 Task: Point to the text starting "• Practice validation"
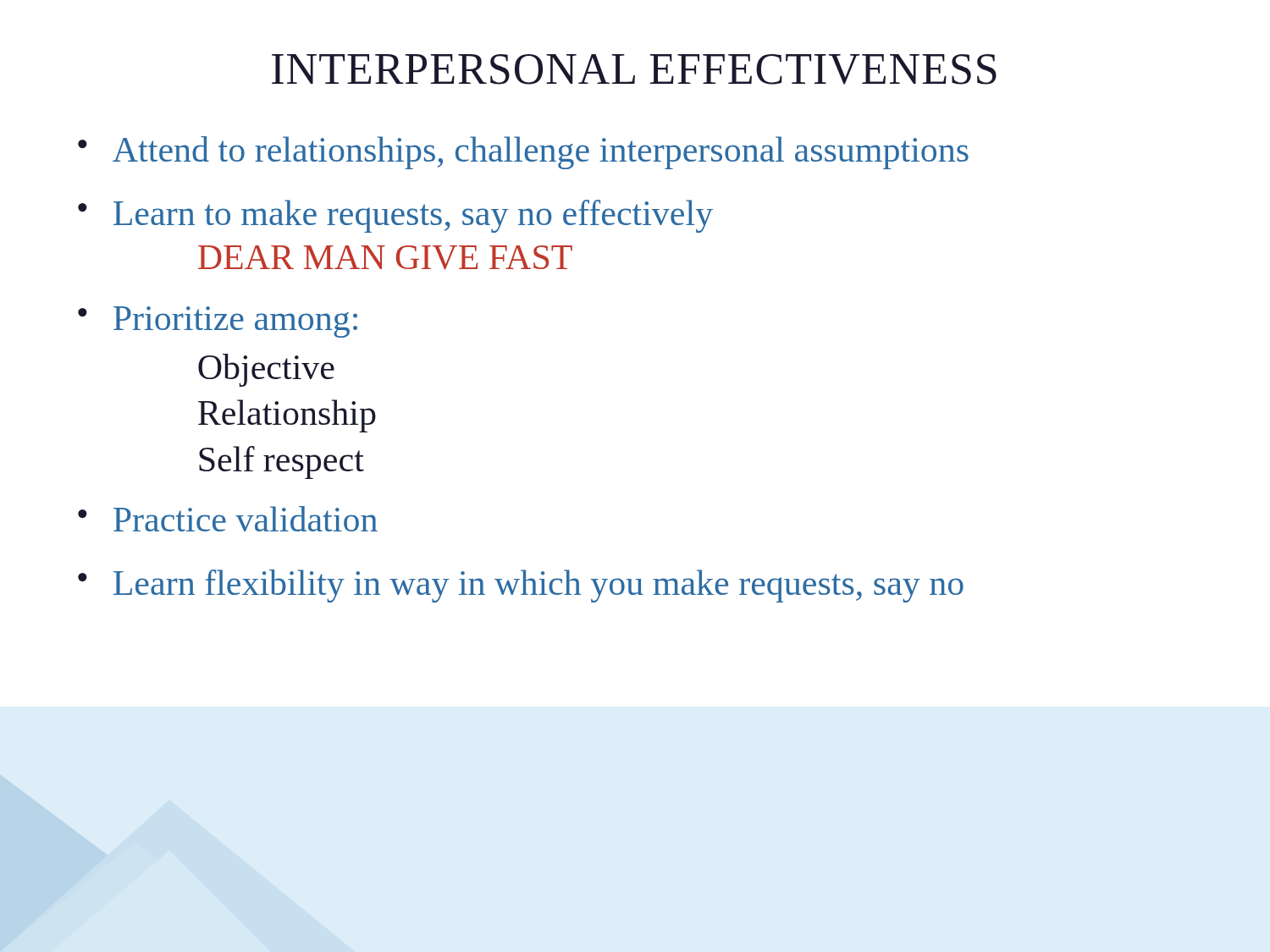(227, 520)
